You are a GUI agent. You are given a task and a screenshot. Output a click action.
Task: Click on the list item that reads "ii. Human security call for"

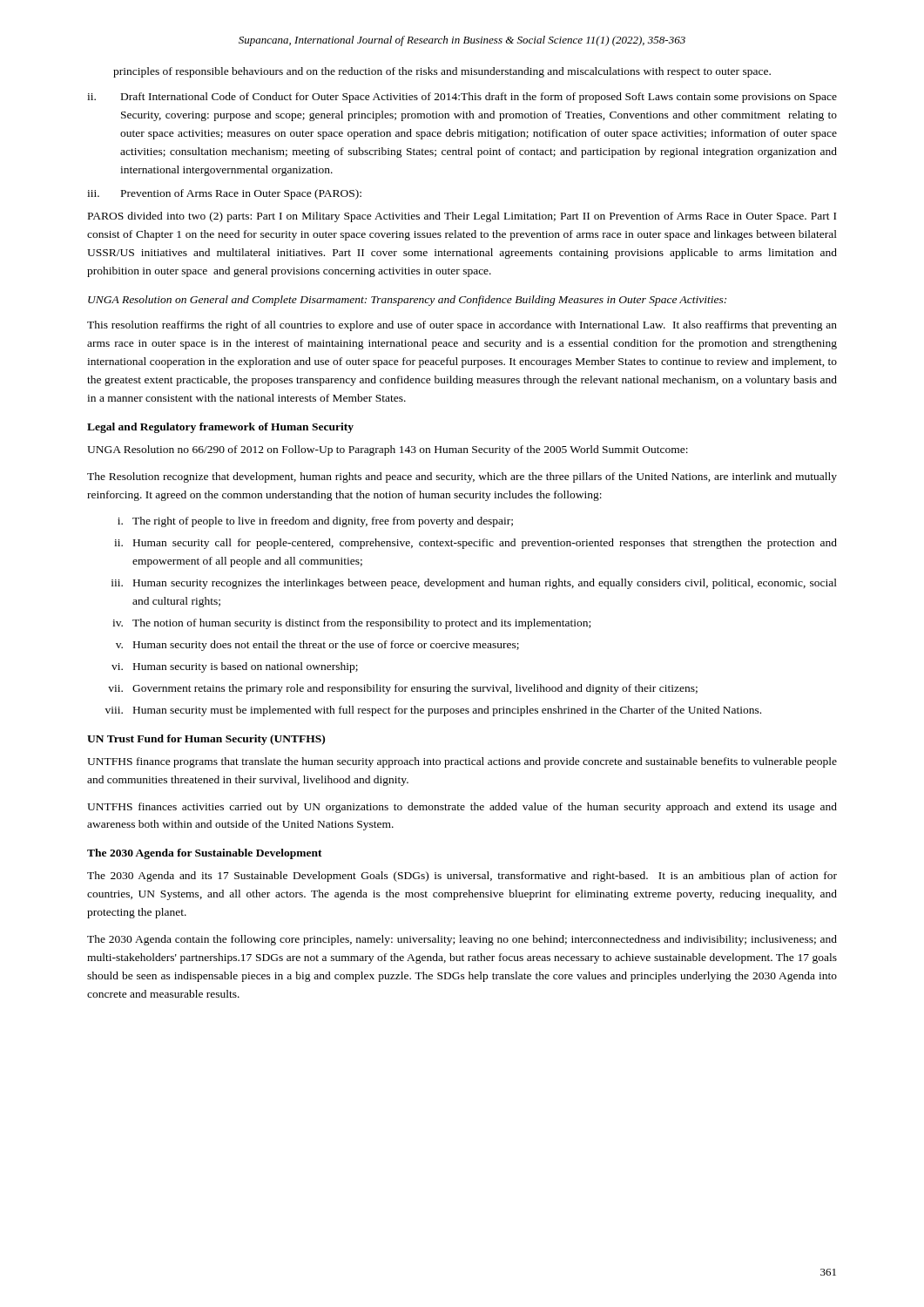click(462, 553)
